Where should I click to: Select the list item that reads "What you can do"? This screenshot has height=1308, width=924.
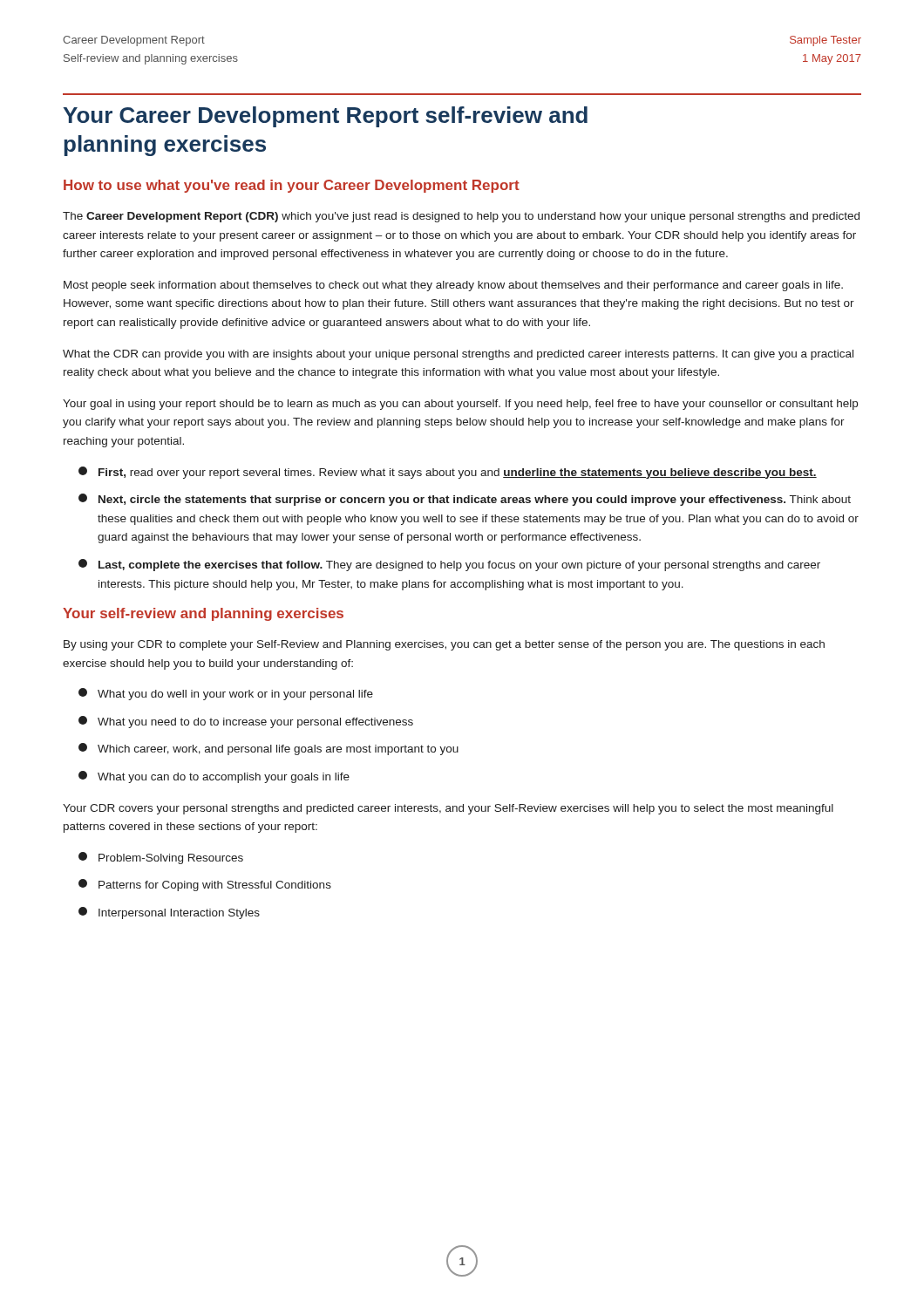[214, 777]
